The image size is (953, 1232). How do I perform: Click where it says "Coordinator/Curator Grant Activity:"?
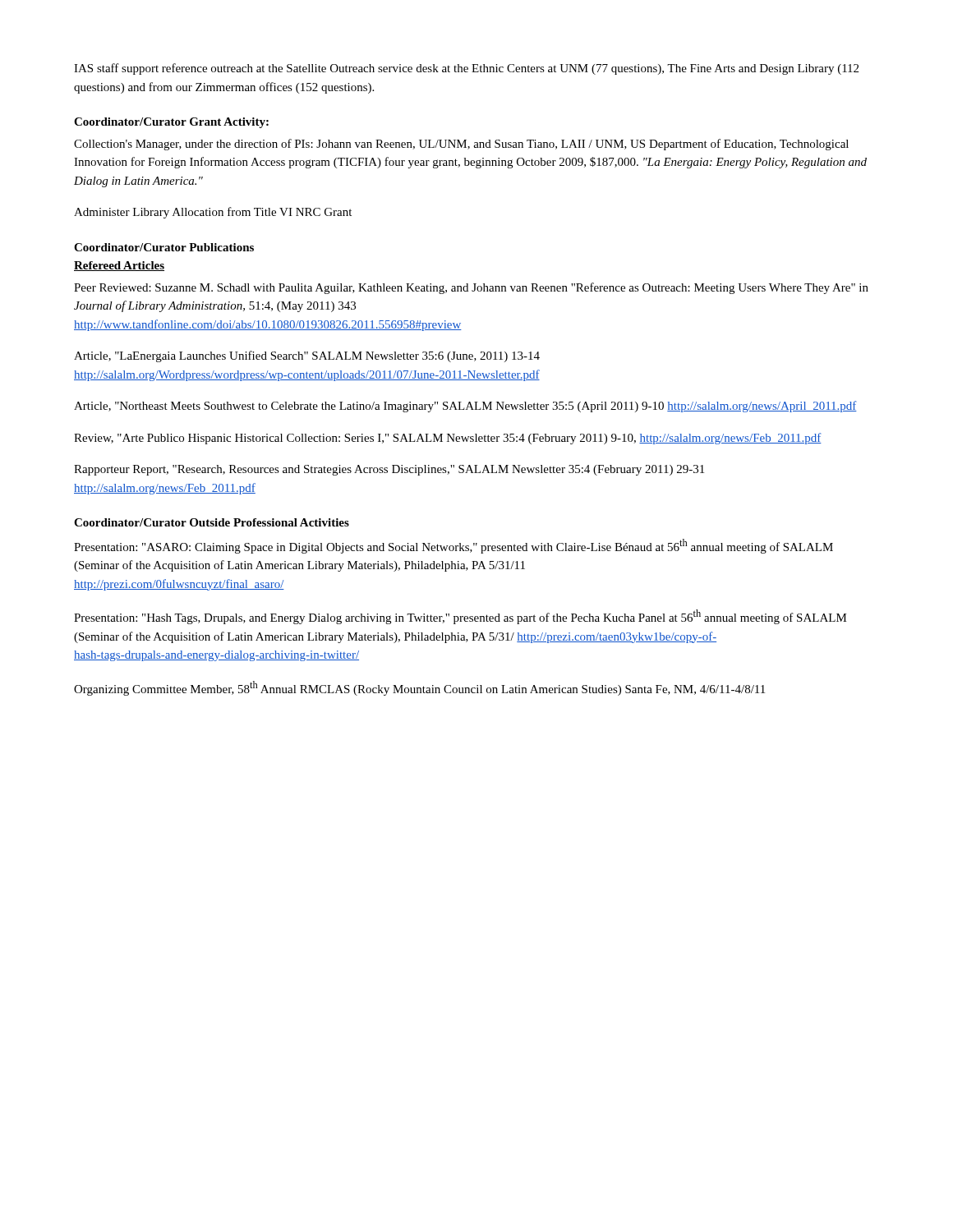[x=172, y=122]
